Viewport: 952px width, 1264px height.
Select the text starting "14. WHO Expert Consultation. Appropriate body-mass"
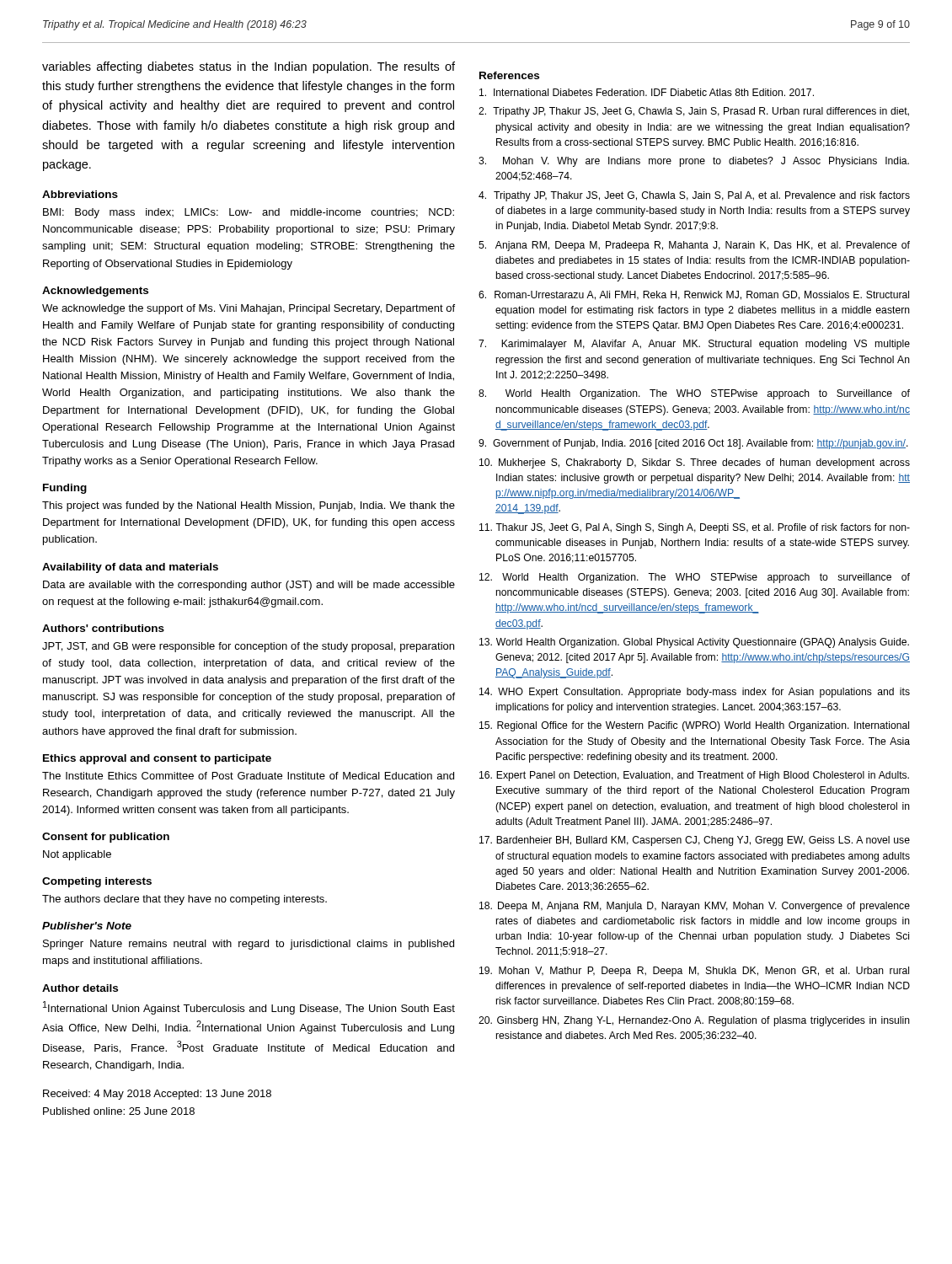click(x=694, y=699)
